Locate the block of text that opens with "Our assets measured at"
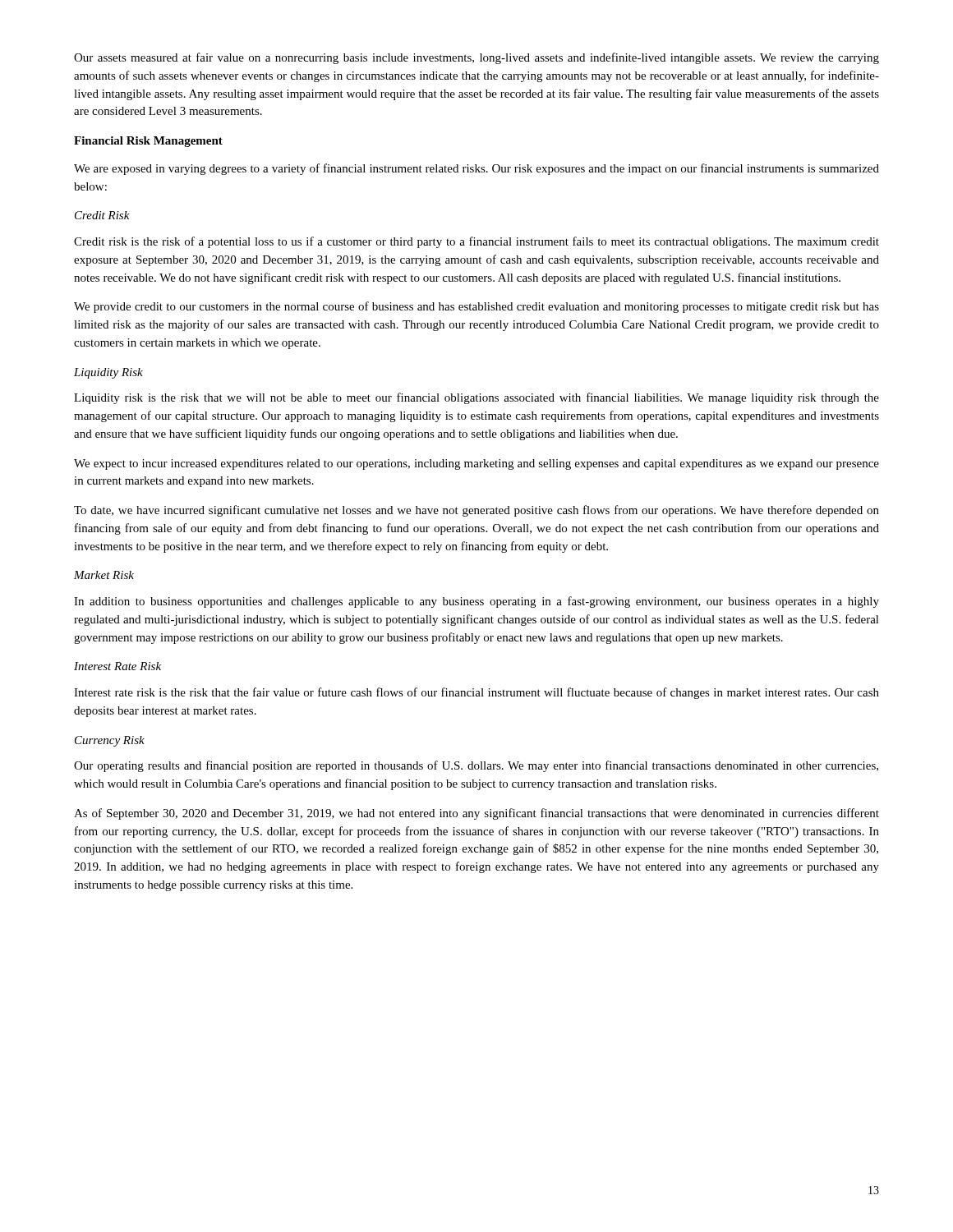 [476, 84]
